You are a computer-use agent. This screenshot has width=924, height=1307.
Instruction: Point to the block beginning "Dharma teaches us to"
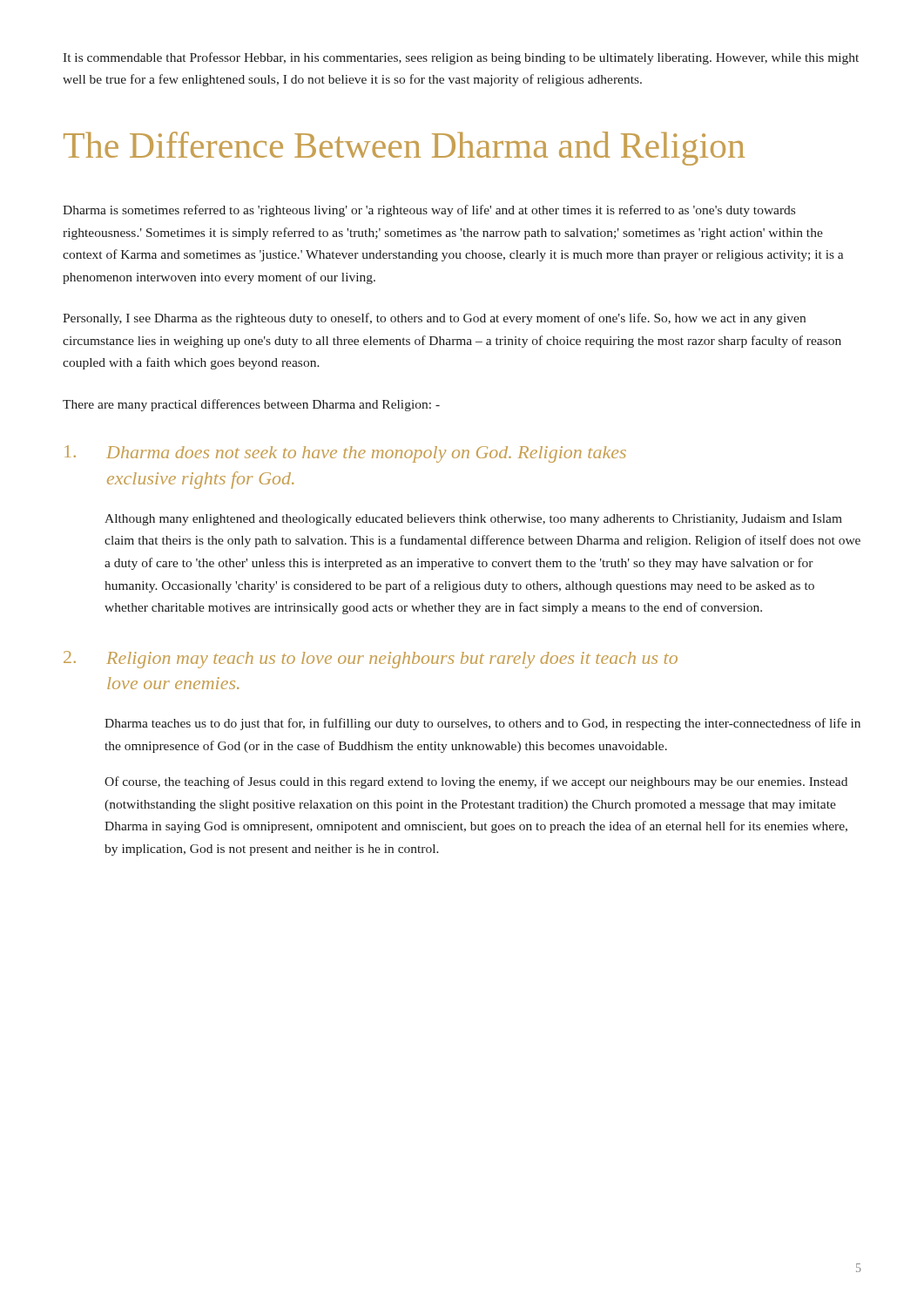coord(483,734)
